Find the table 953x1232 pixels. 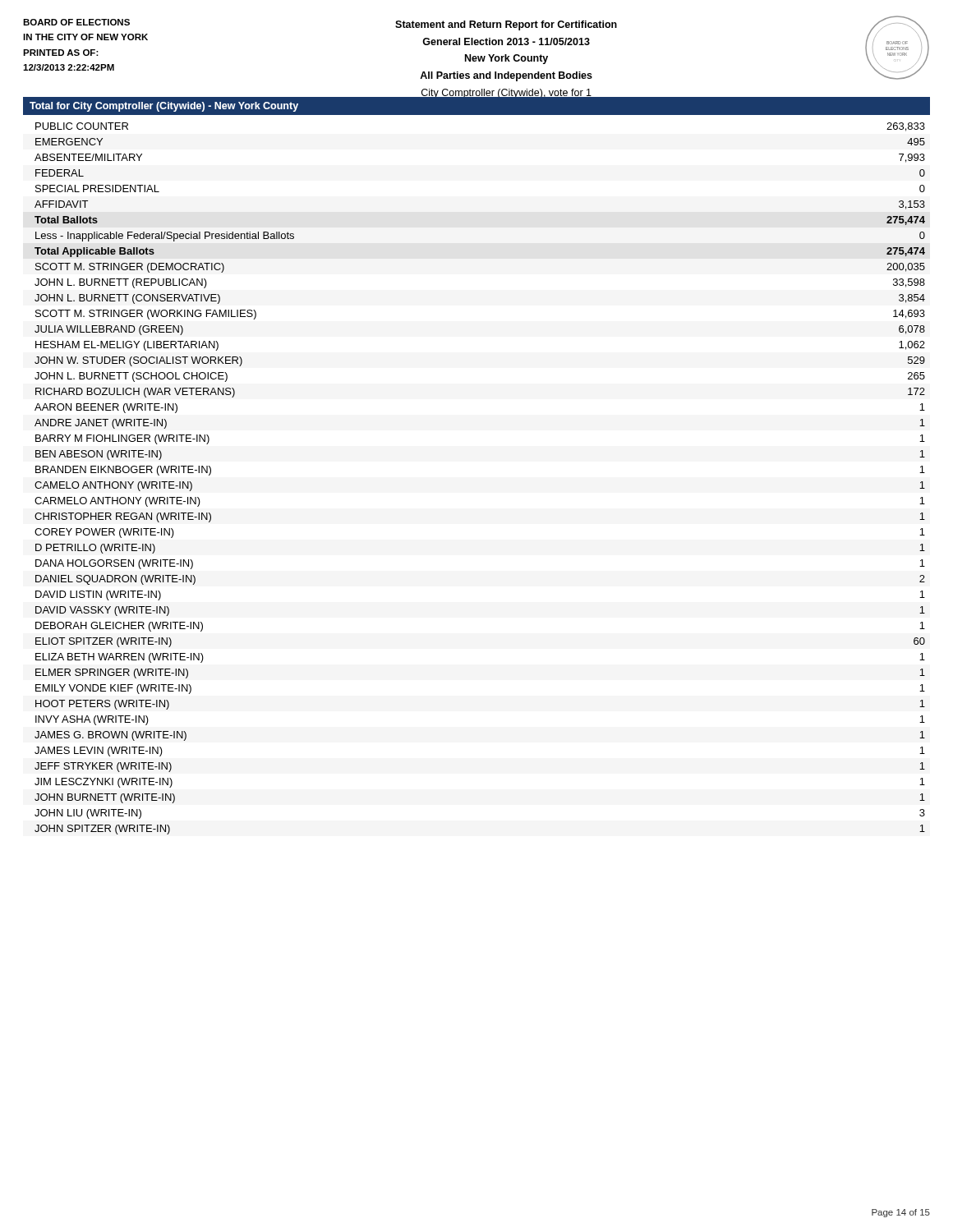tap(476, 477)
